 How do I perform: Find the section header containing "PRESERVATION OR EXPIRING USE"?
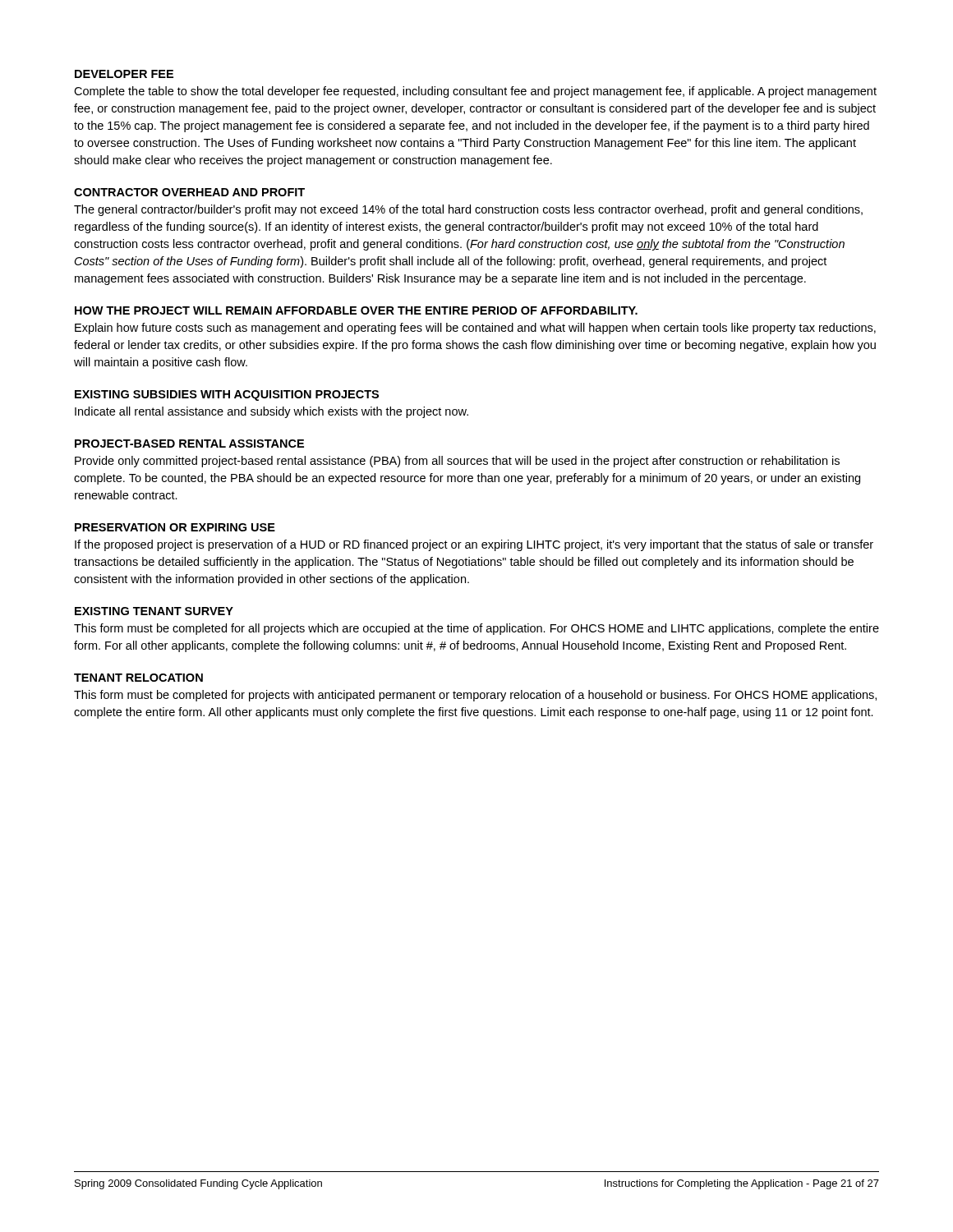pyautogui.click(x=175, y=527)
